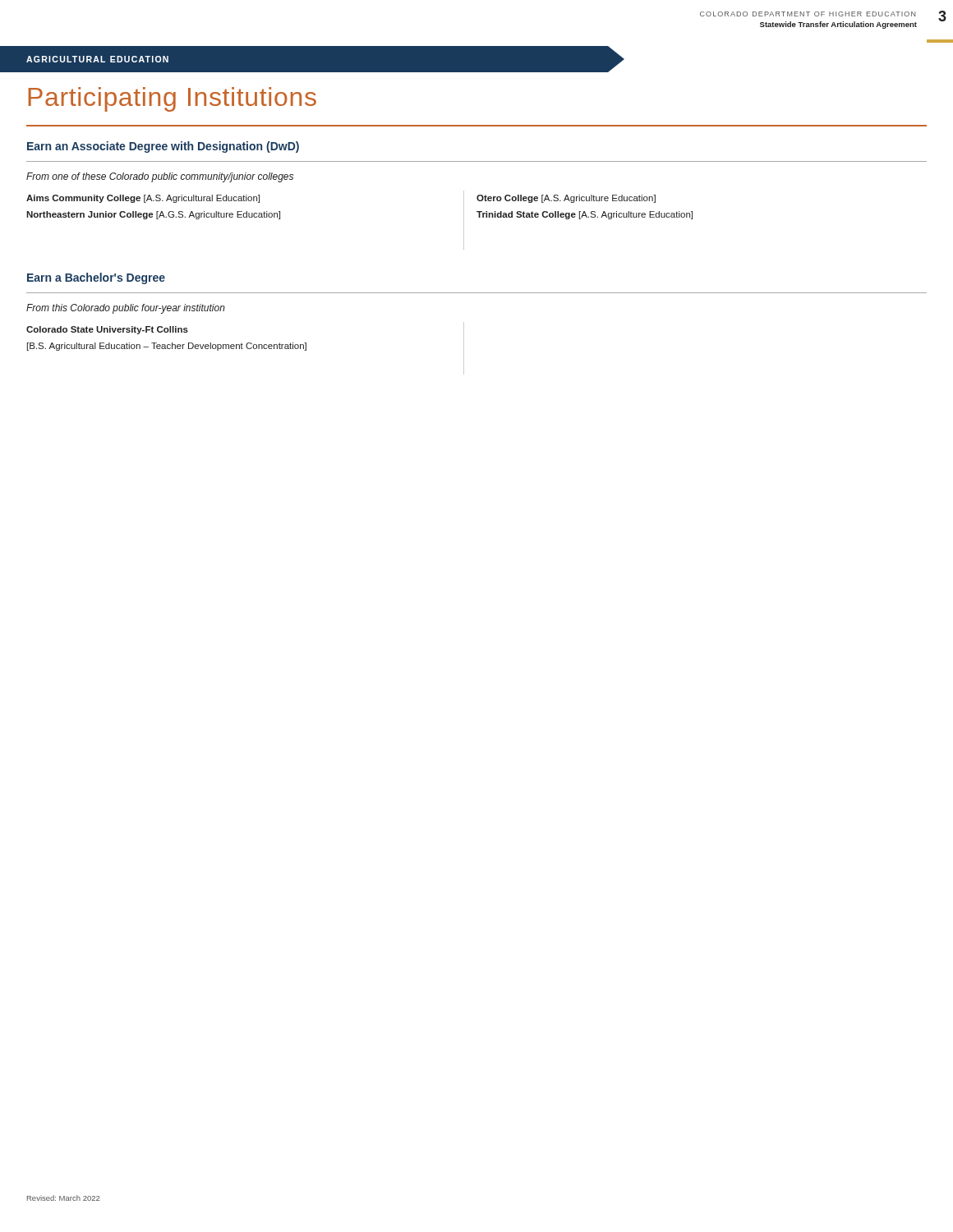Select the section header that says "Earn an Associate Degree with Designation"
Viewport: 953px width, 1232px height.
pos(163,146)
